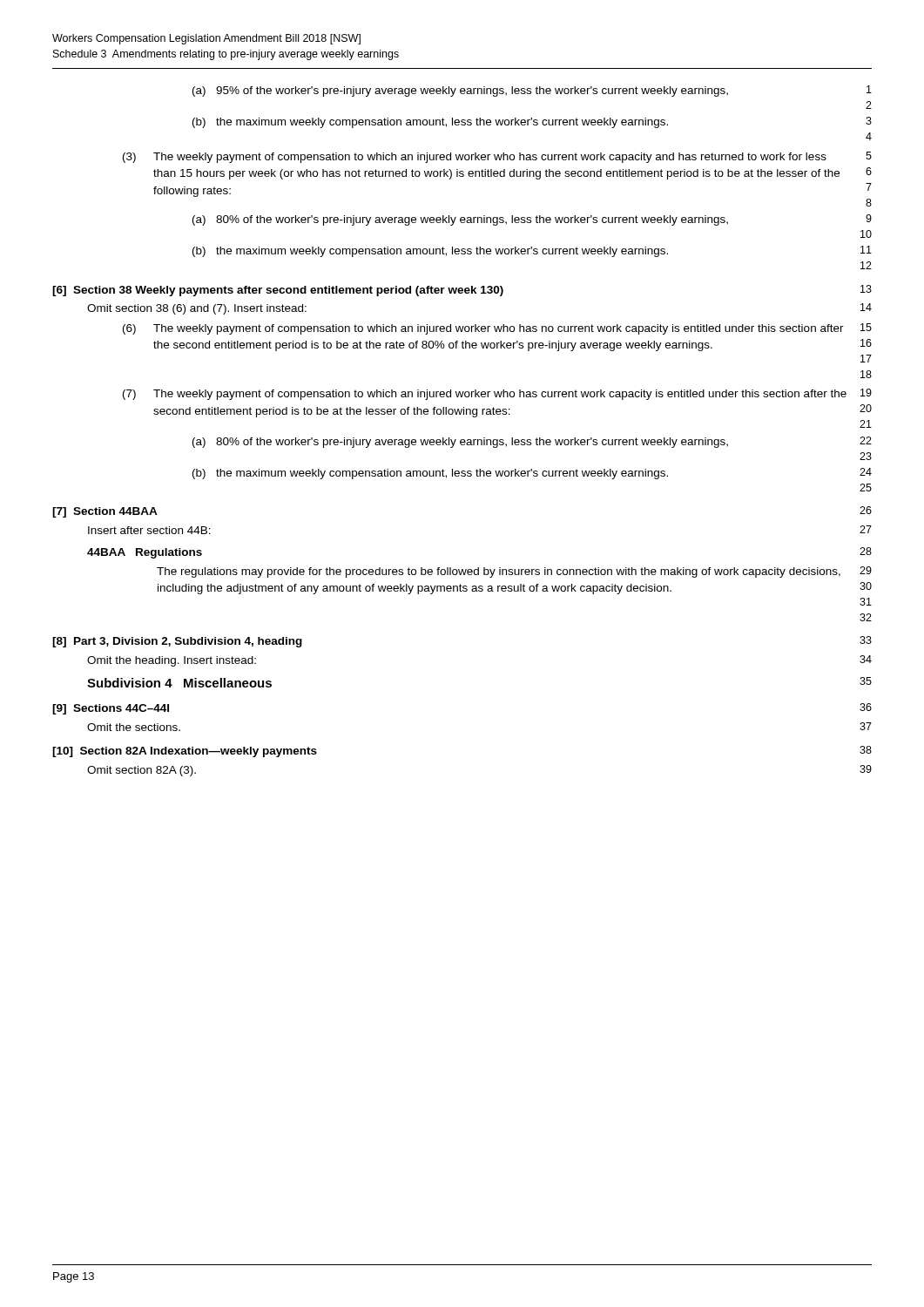Viewport: 924px width, 1307px height.
Task: Click the passage that begins "(a) 95% of the"
Action: [x=462, y=98]
